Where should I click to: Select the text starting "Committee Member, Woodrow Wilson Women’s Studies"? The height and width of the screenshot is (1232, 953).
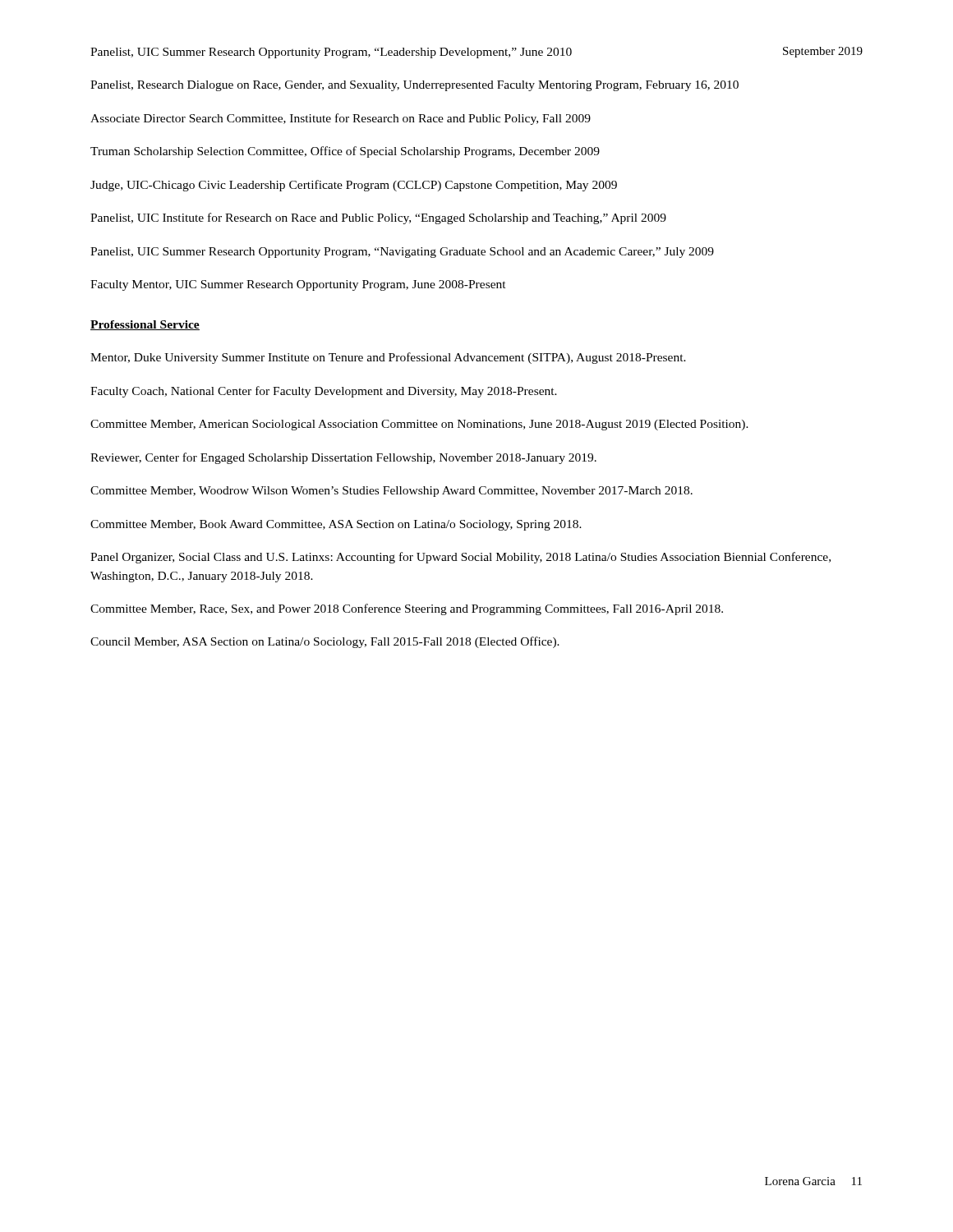click(x=392, y=490)
